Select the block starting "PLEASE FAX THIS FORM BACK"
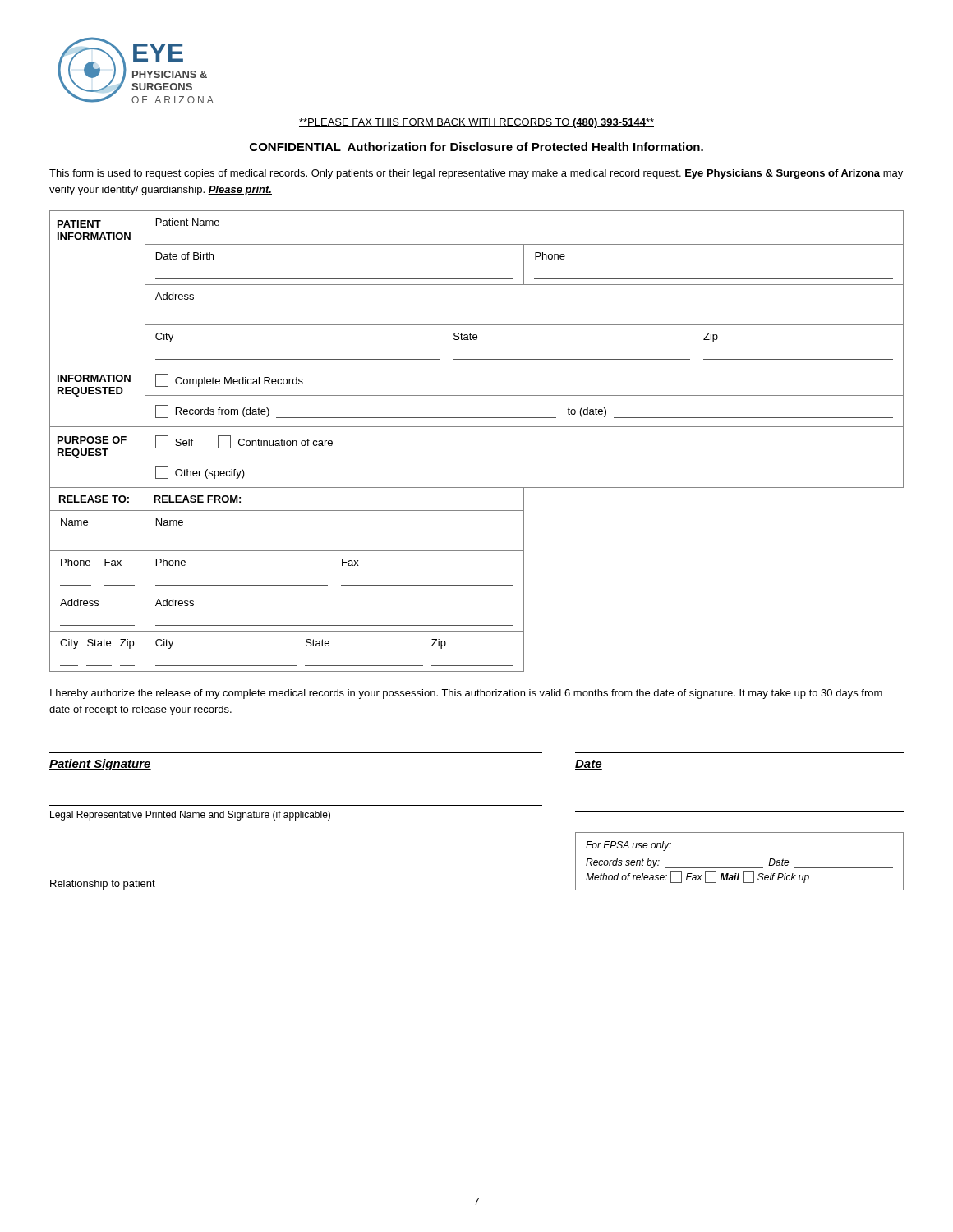Image resolution: width=953 pixels, height=1232 pixels. click(x=476, y=122)
